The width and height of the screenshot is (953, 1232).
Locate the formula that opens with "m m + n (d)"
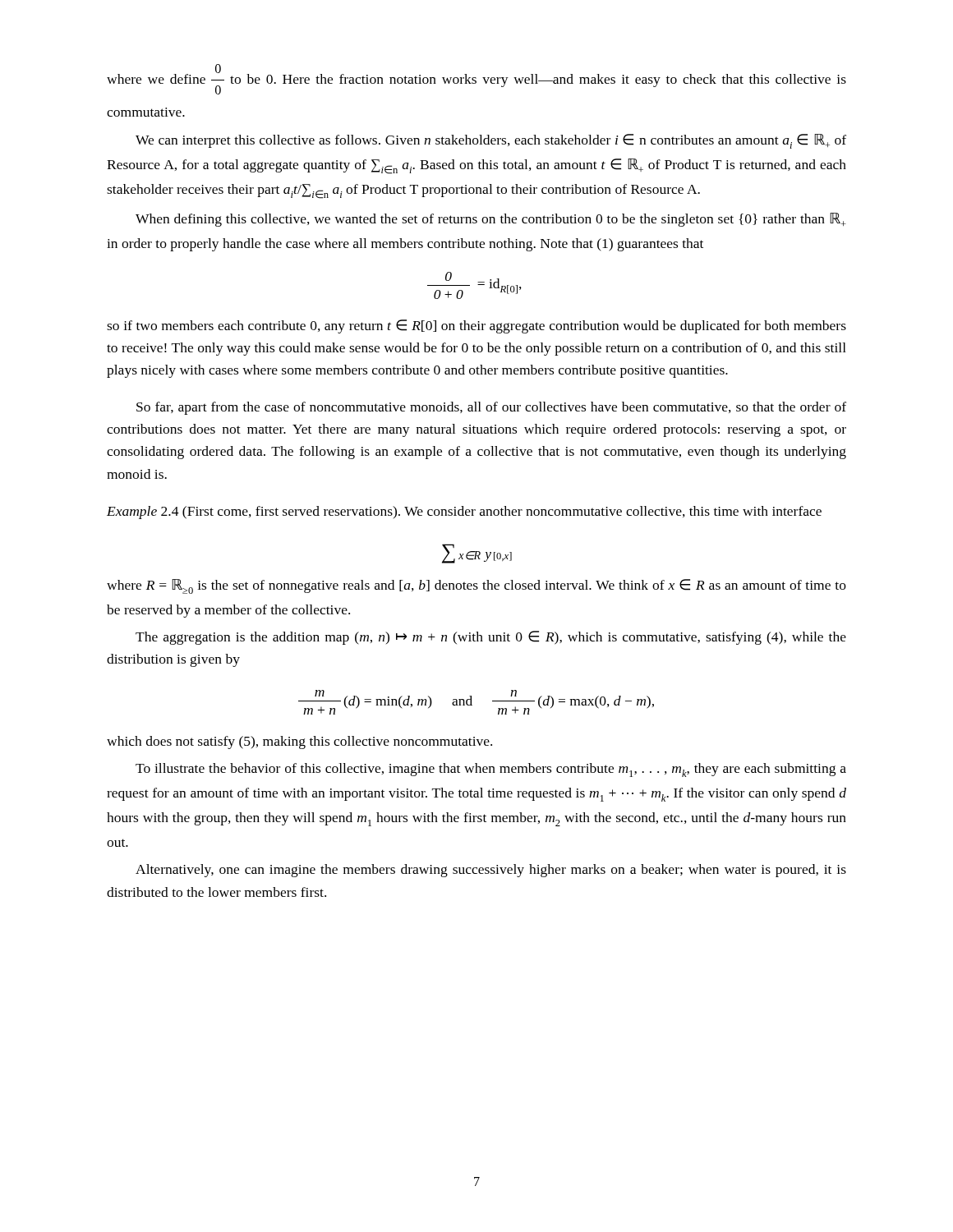click(x=476, y=701)
